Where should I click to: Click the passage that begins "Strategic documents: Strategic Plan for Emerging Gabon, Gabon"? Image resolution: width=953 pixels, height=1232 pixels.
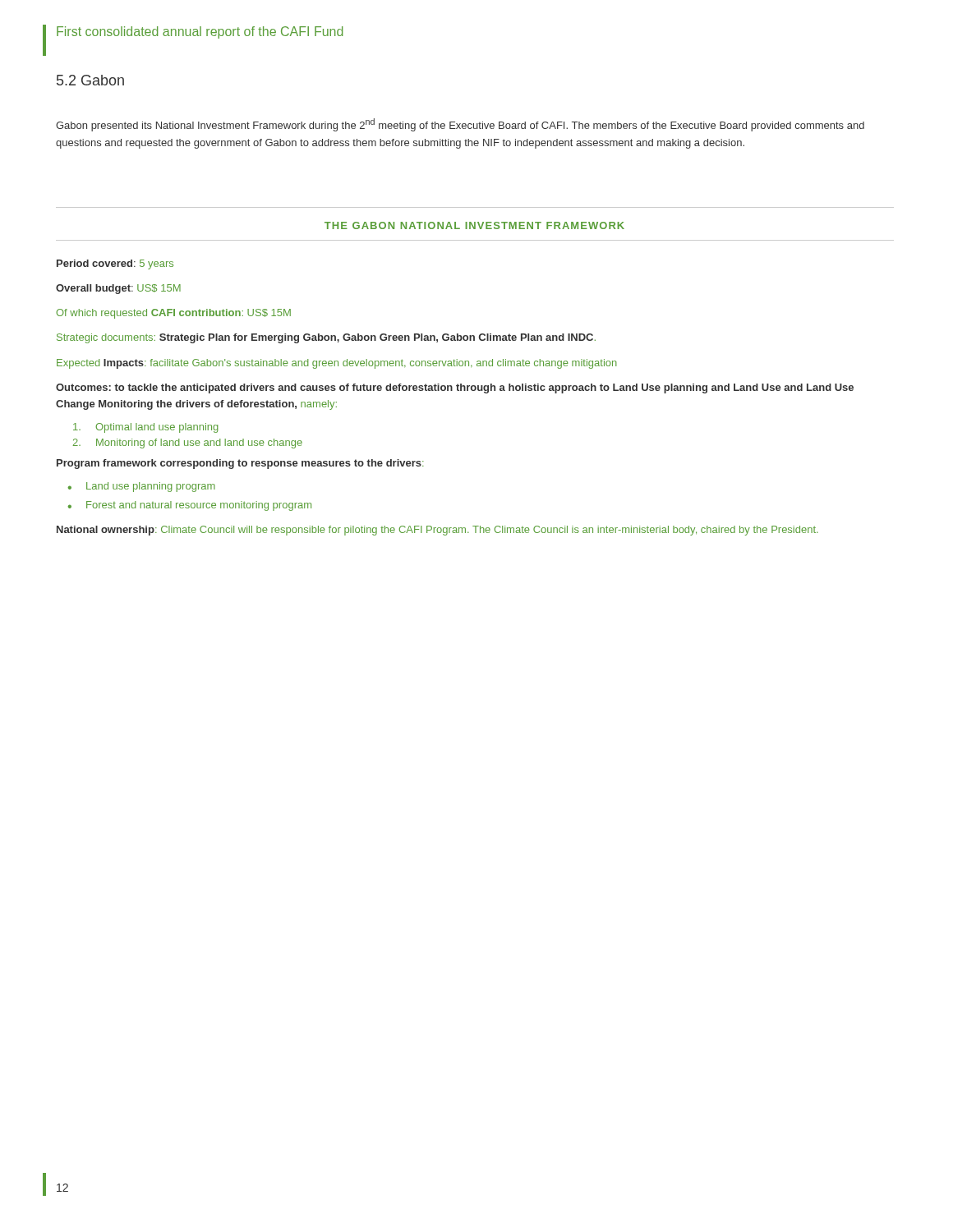[326, 337]
